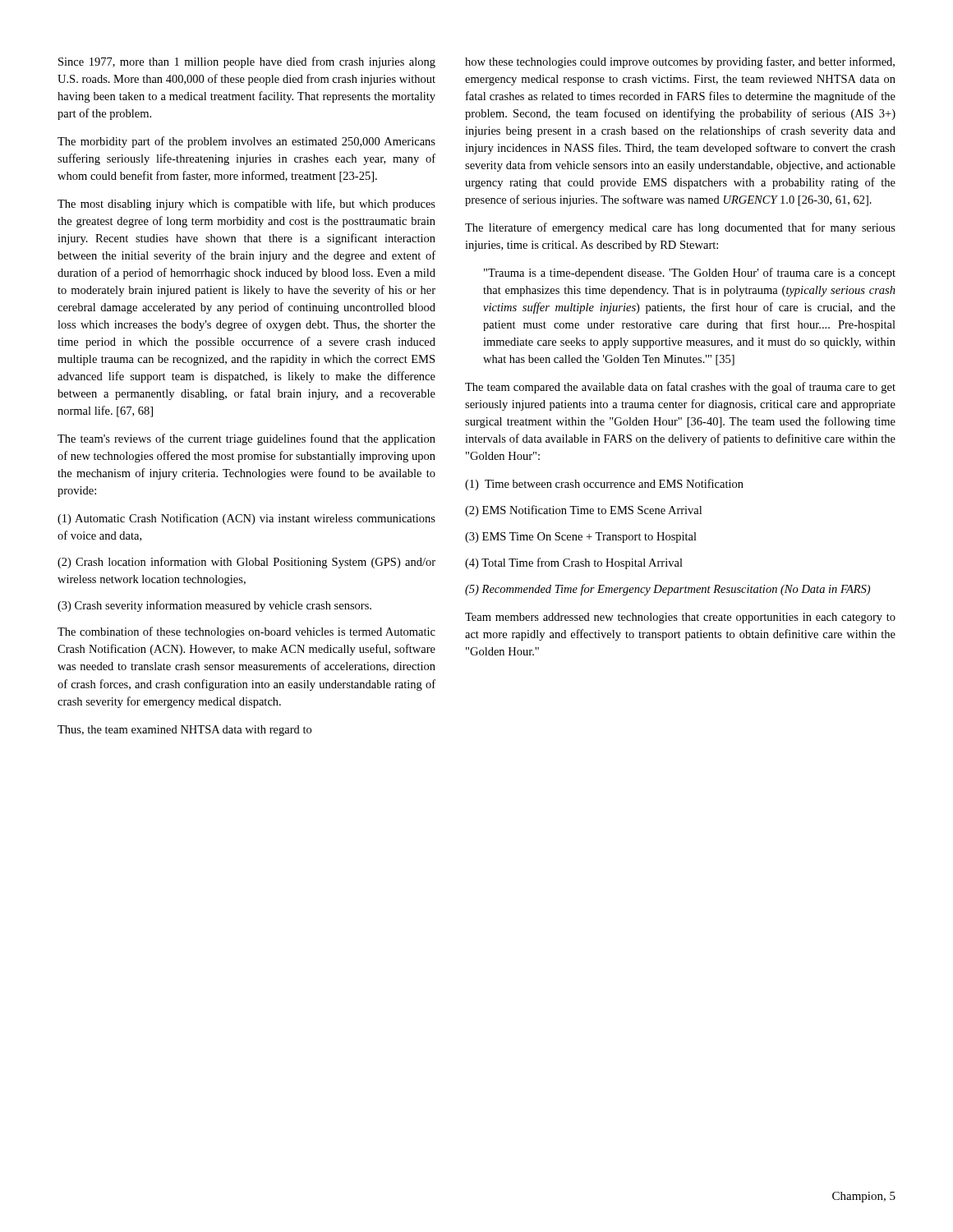The width and height of the screenshot is (953, 1232).
Task: Select the list item with the text "(2) EMS Notification Time"
Action: [x=584, y=510]
